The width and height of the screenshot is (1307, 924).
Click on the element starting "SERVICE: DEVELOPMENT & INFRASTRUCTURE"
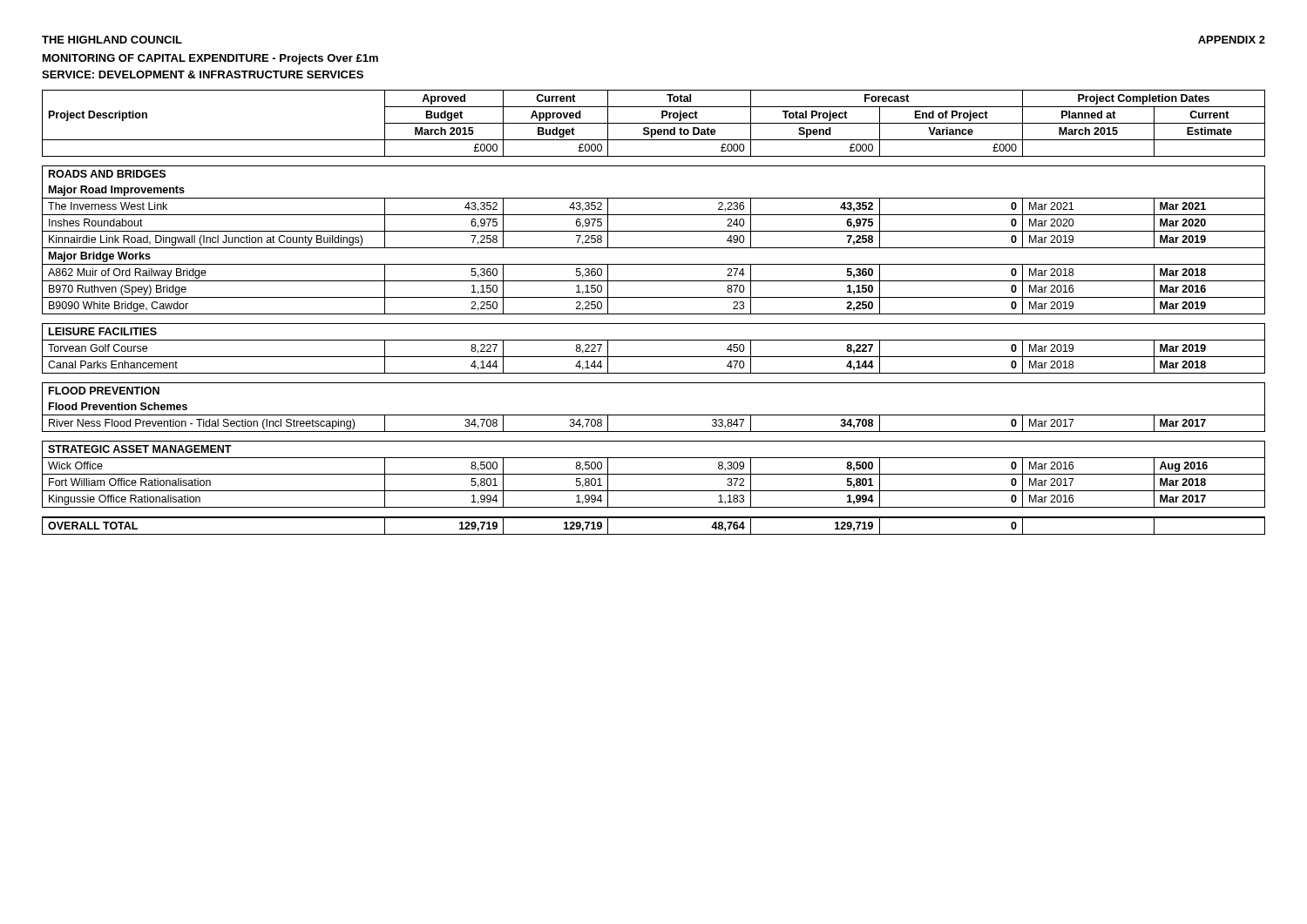click(x=203, y=74)
